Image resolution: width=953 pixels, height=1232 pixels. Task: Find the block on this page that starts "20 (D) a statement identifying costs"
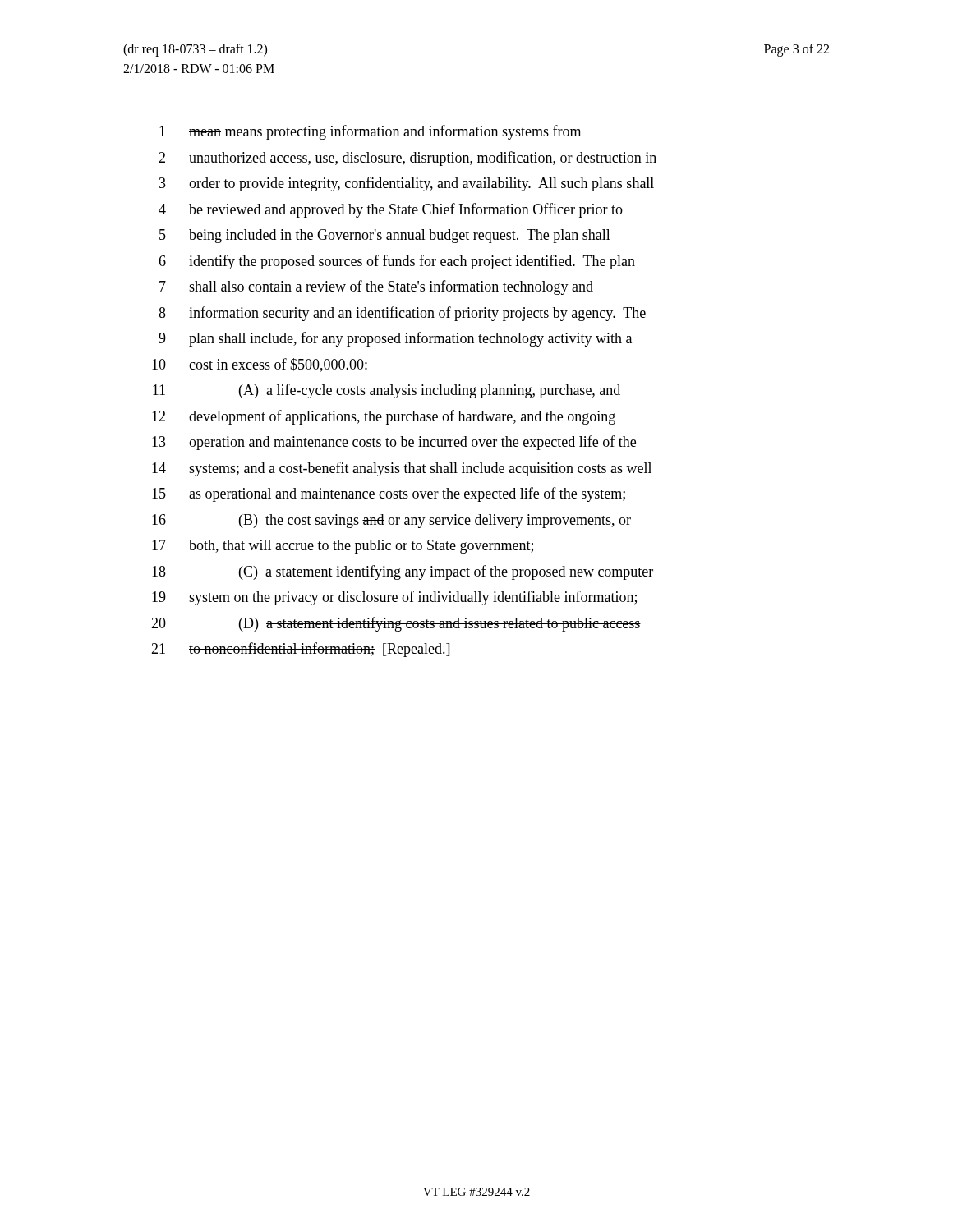pyautogui.click(x=476, y=624)
